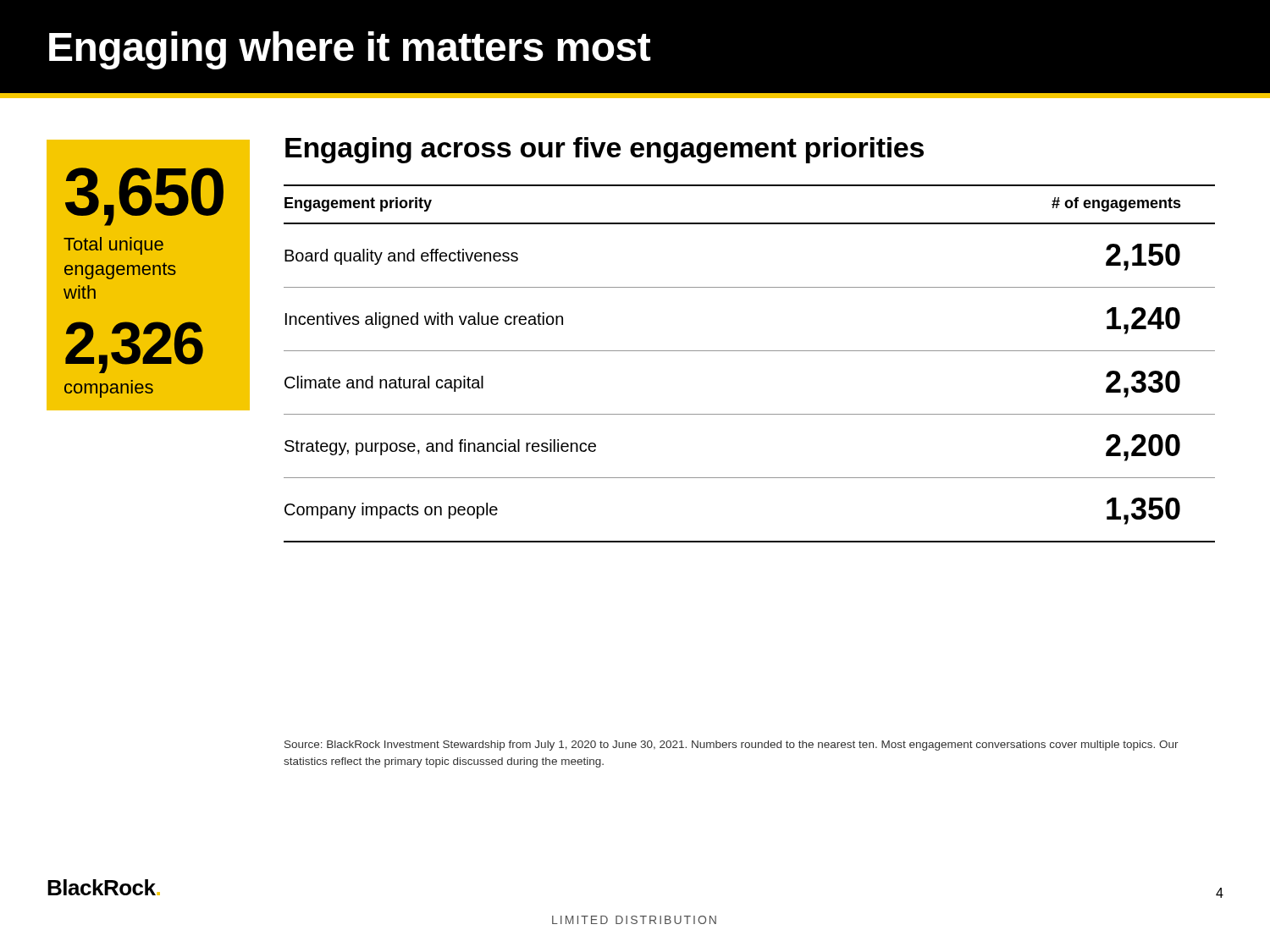Select the text block starting "Engaging across our five engagement"
Viewport: 1270px width, 952px height.
pos(604,147)
